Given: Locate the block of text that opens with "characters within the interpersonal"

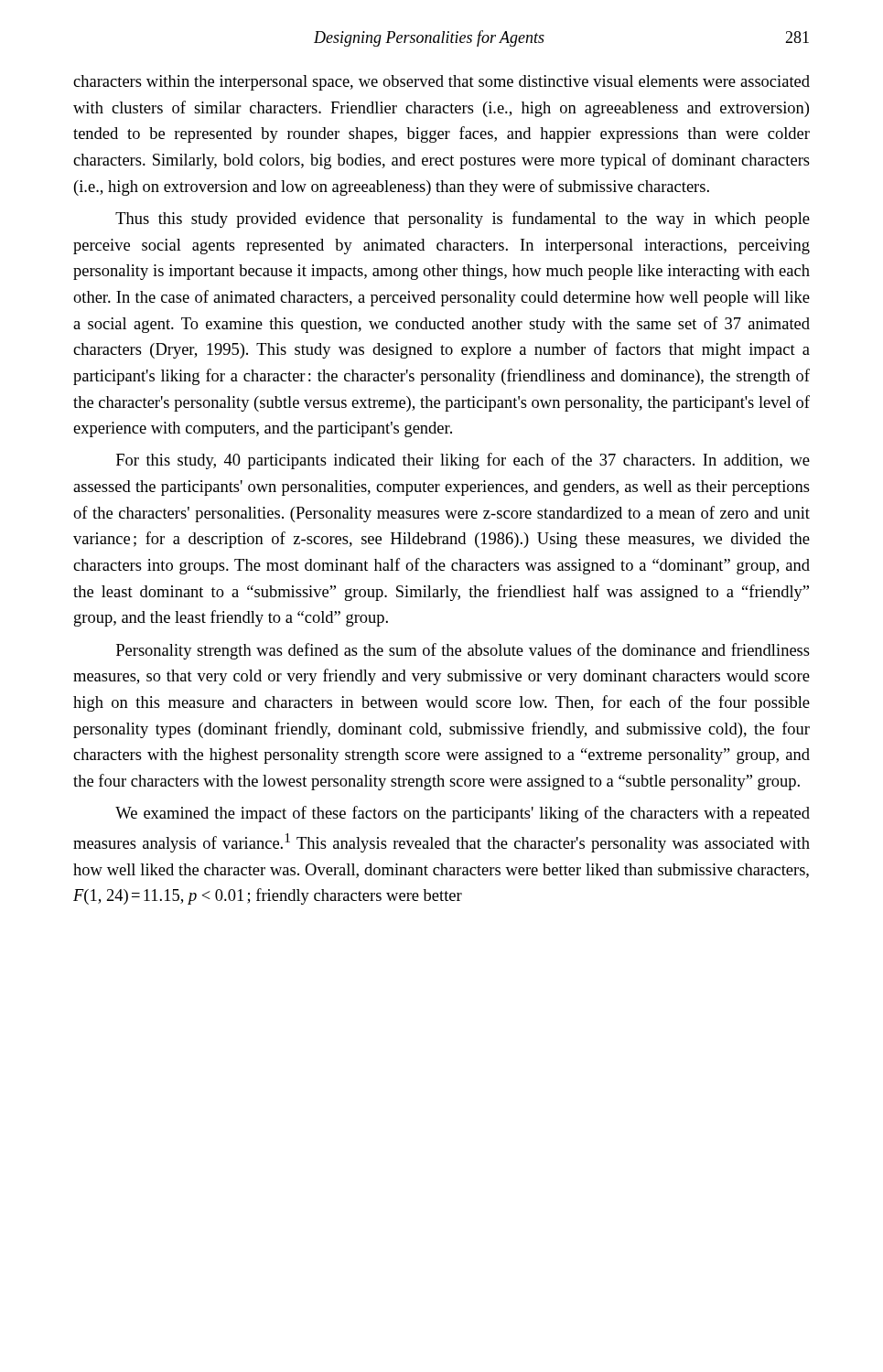Looking at the screenshot, I should [442, 134].
